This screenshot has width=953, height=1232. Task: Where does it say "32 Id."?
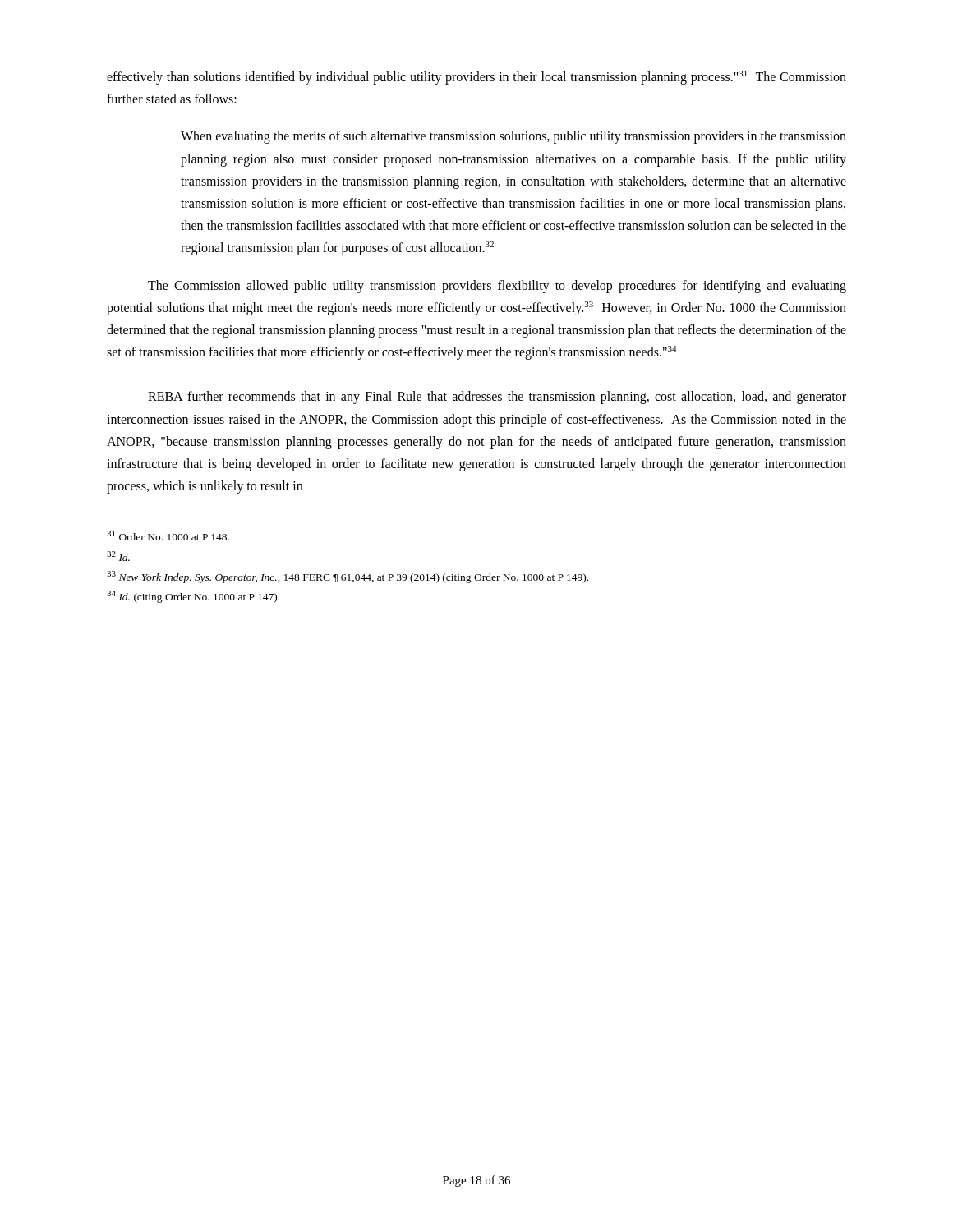pos(119,556)
